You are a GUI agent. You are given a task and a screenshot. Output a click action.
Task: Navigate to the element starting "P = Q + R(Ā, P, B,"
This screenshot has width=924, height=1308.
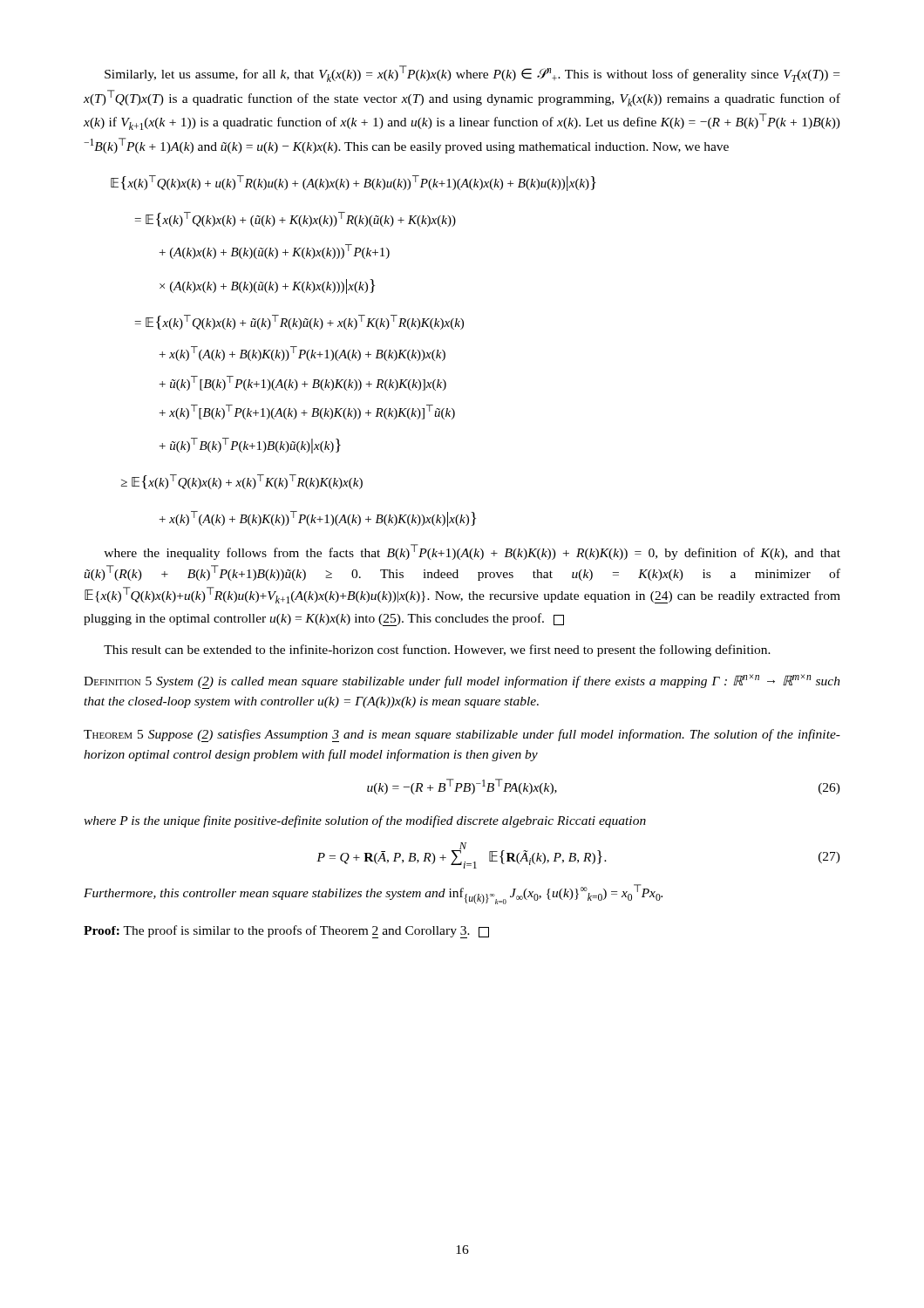click(x=462, y=856)
